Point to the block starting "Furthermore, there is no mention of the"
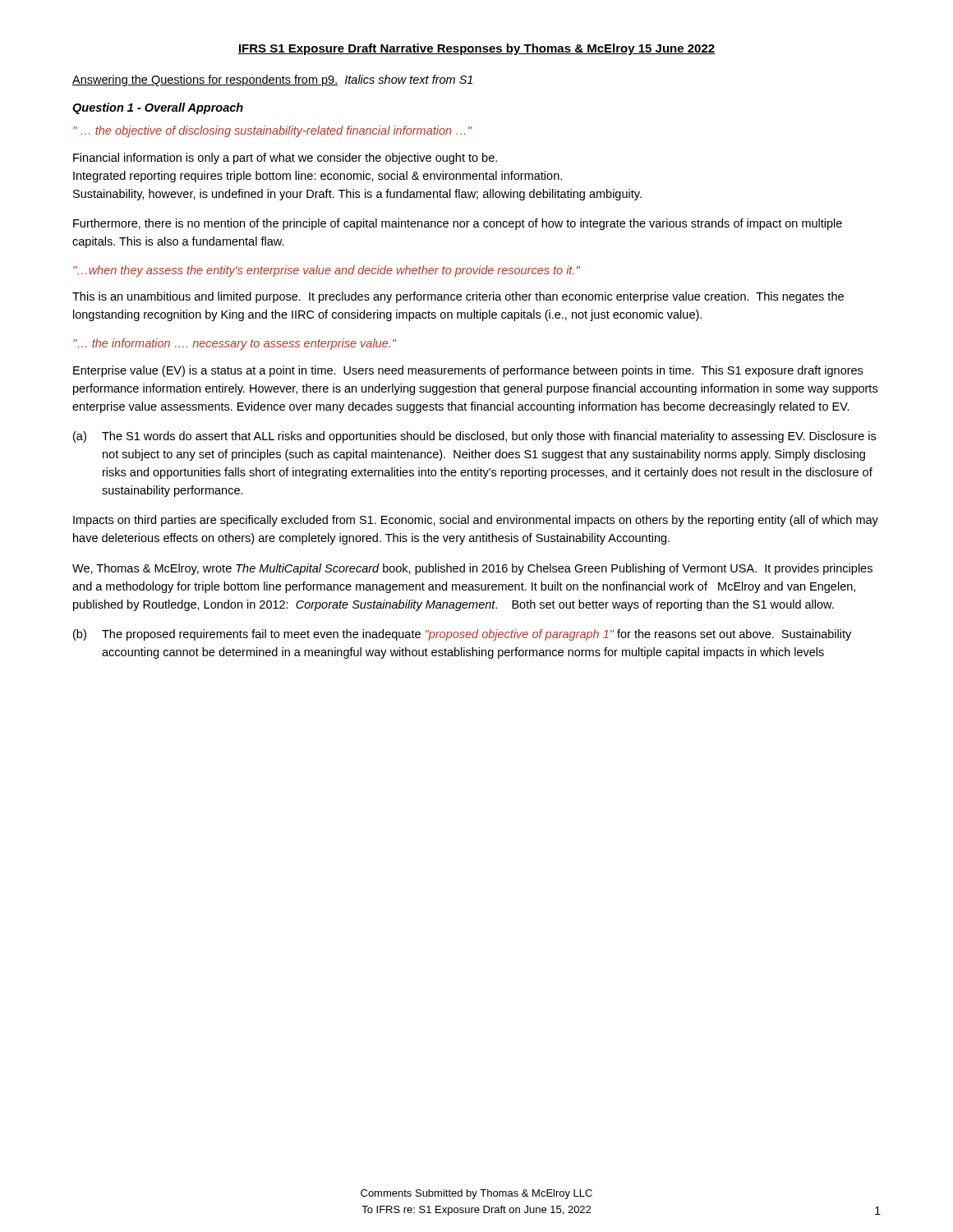 click(x=457, y=232)
